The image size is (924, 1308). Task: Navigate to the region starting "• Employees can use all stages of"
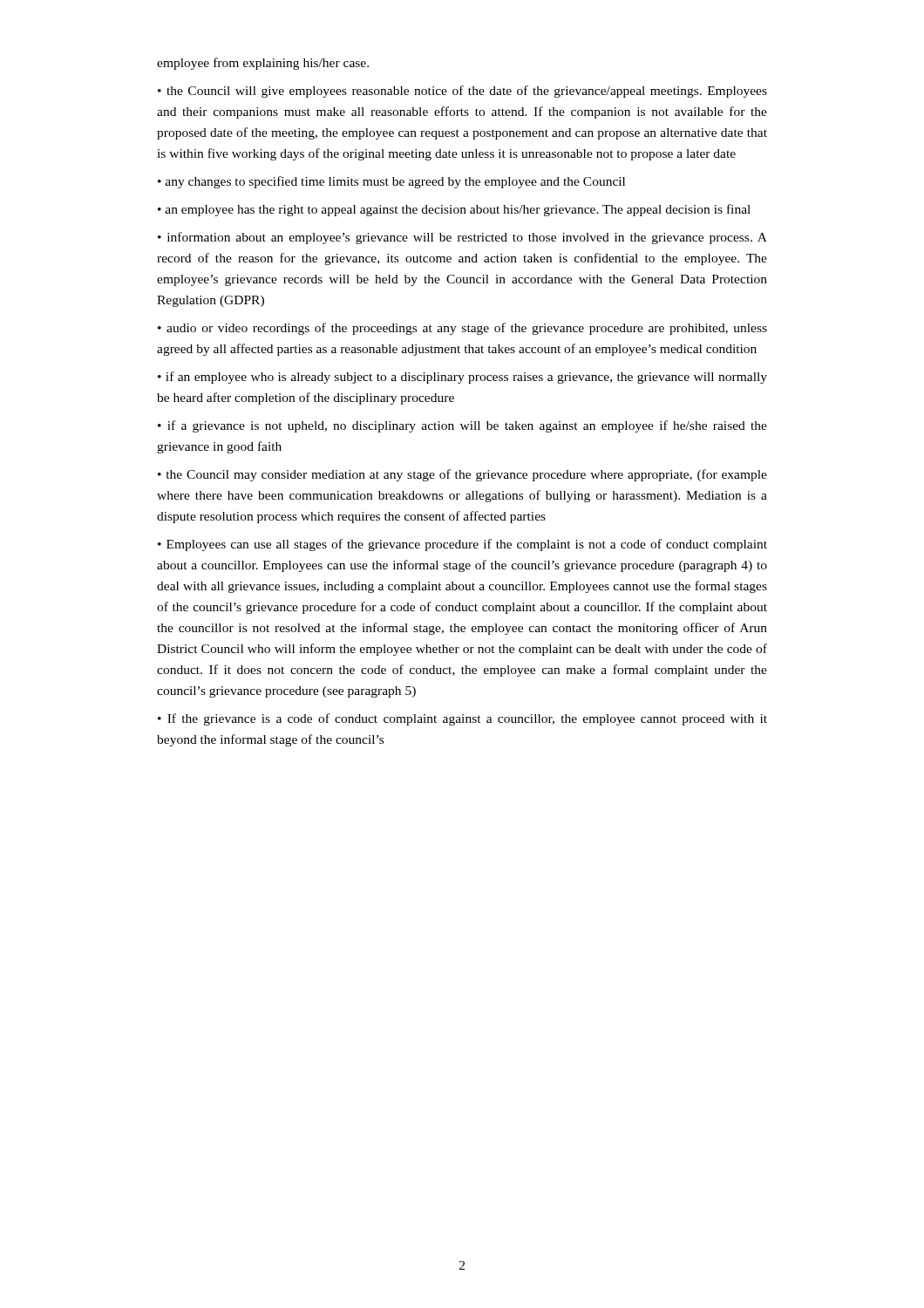[x=462, y=617]
